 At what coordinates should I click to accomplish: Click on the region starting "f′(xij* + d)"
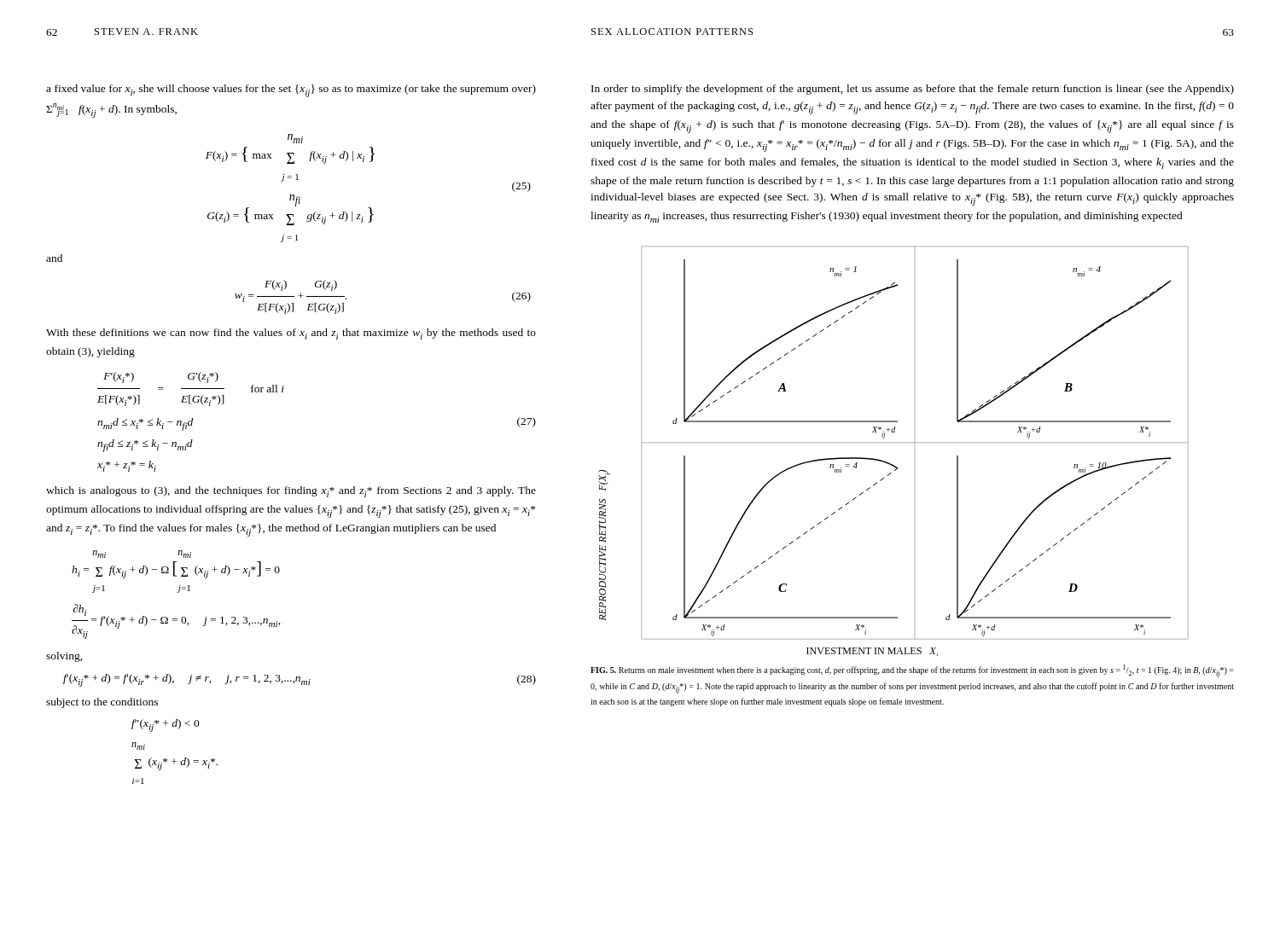click(300, 679)
